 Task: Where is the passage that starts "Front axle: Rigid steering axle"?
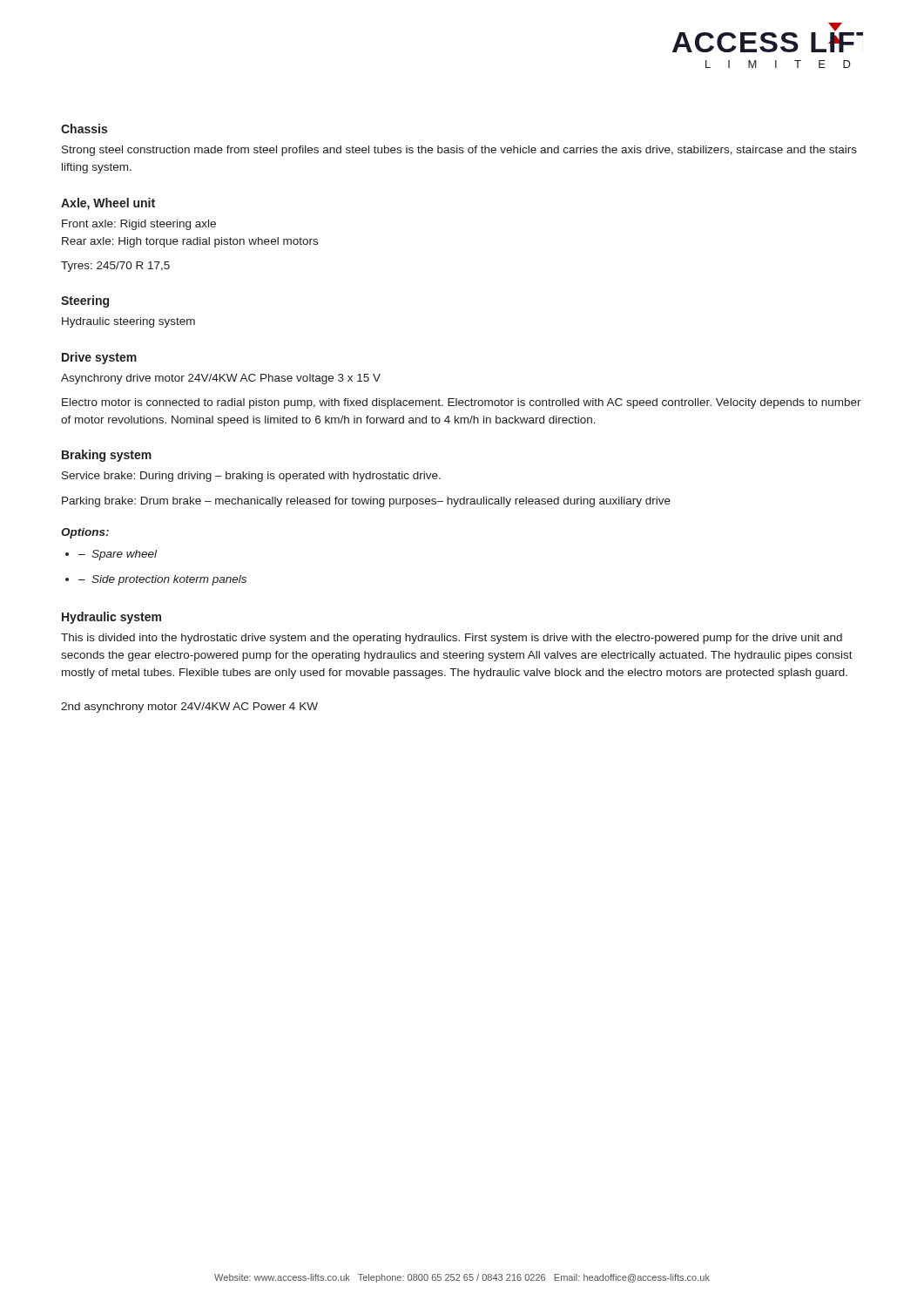[x=190, y=232]
